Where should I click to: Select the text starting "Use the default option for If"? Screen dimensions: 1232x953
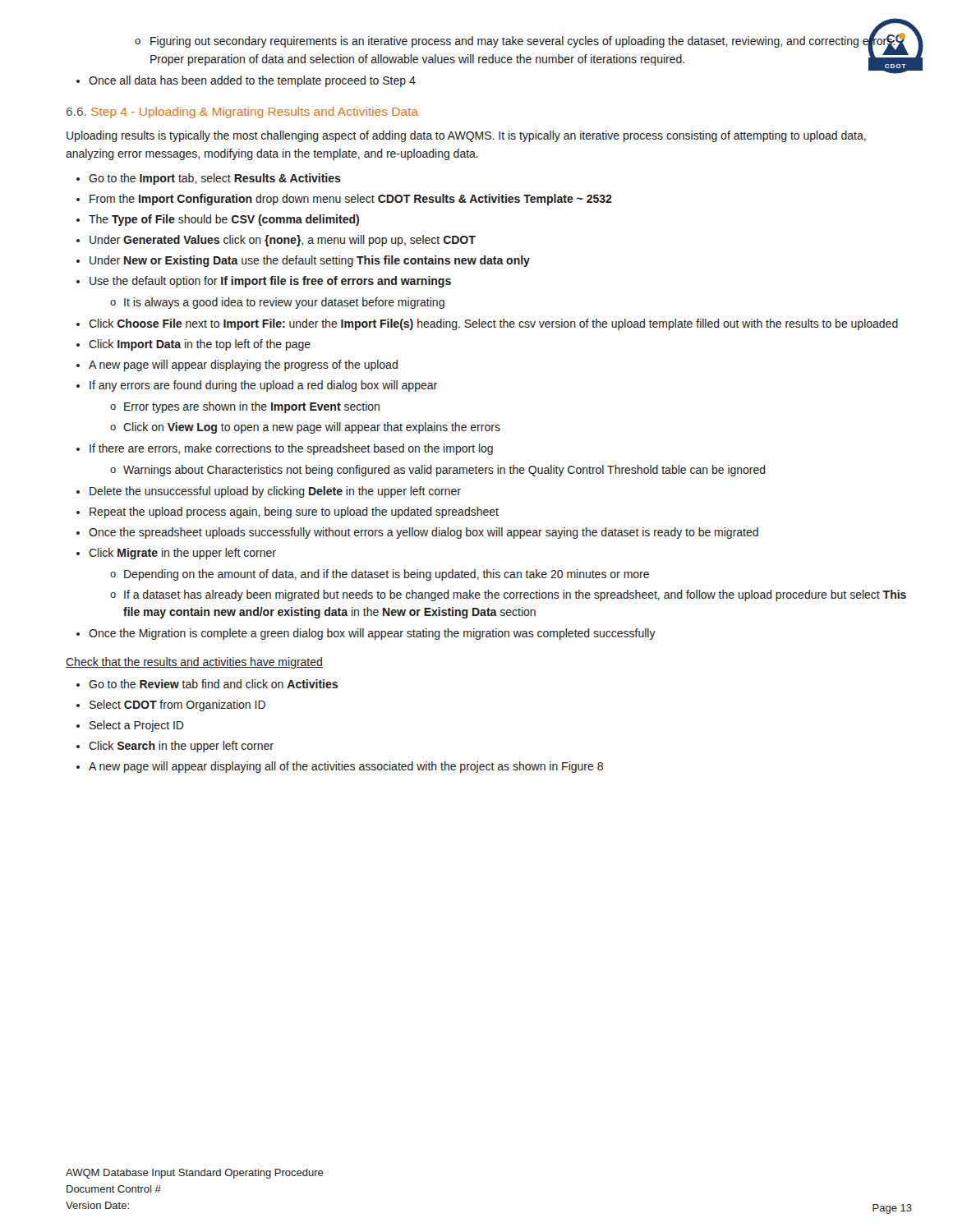(x=270, y=282)
